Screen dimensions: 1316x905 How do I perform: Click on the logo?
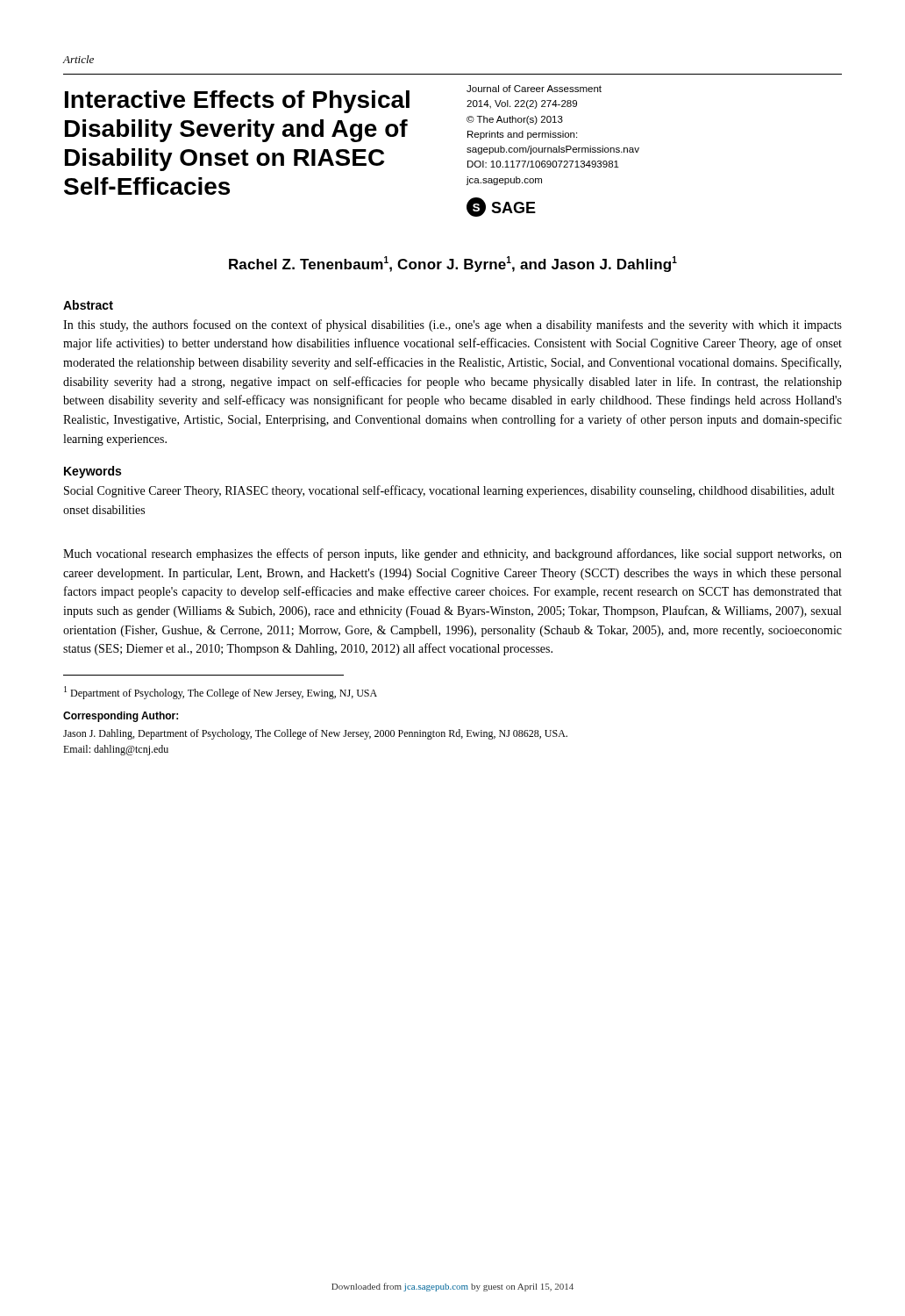pos(607,209)
